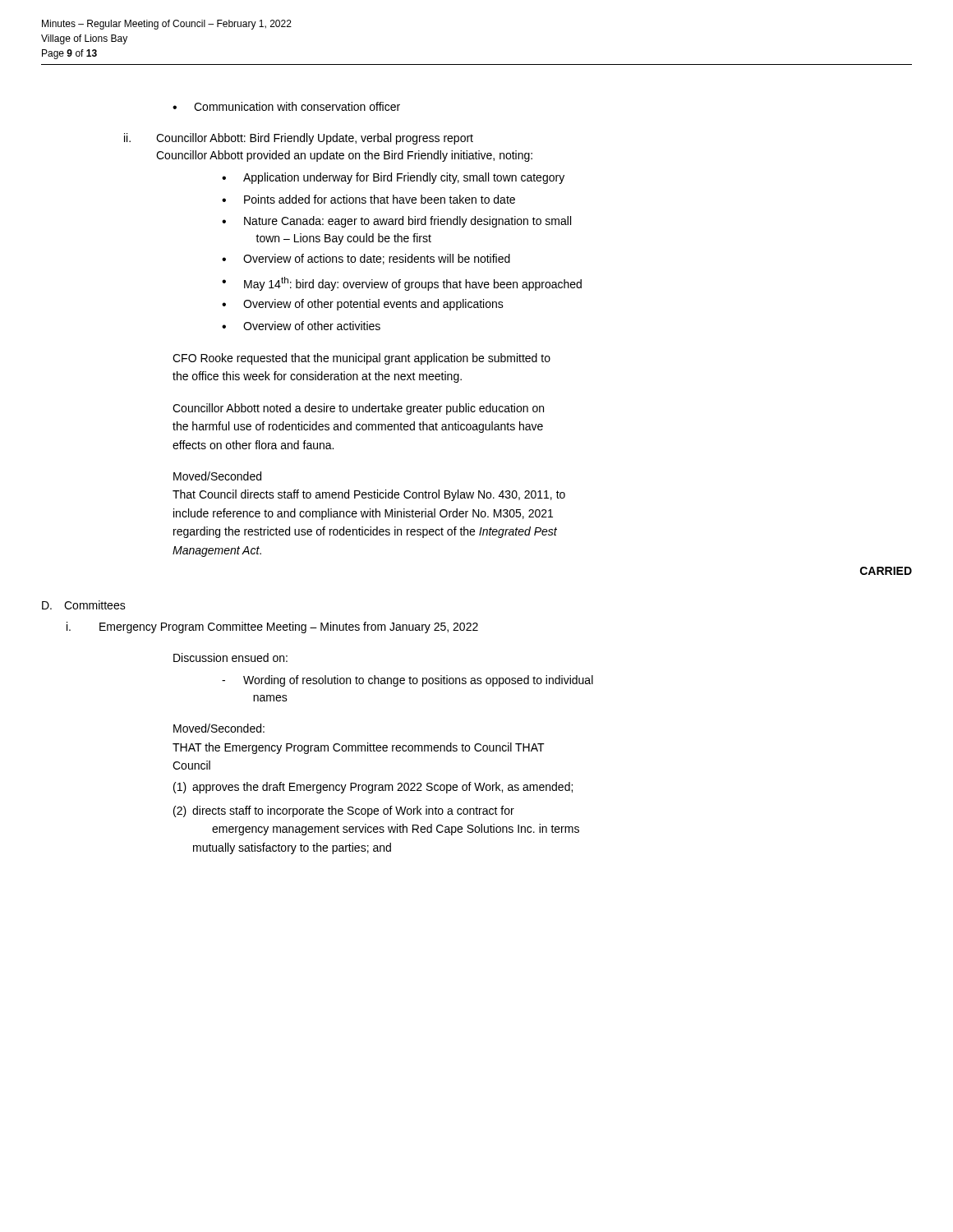The width and height of the screenshot is (953, 1232).
Task: Select the passage starting "Moved/Seconded That Council directs staff to"
Action: tap(369, 513)
